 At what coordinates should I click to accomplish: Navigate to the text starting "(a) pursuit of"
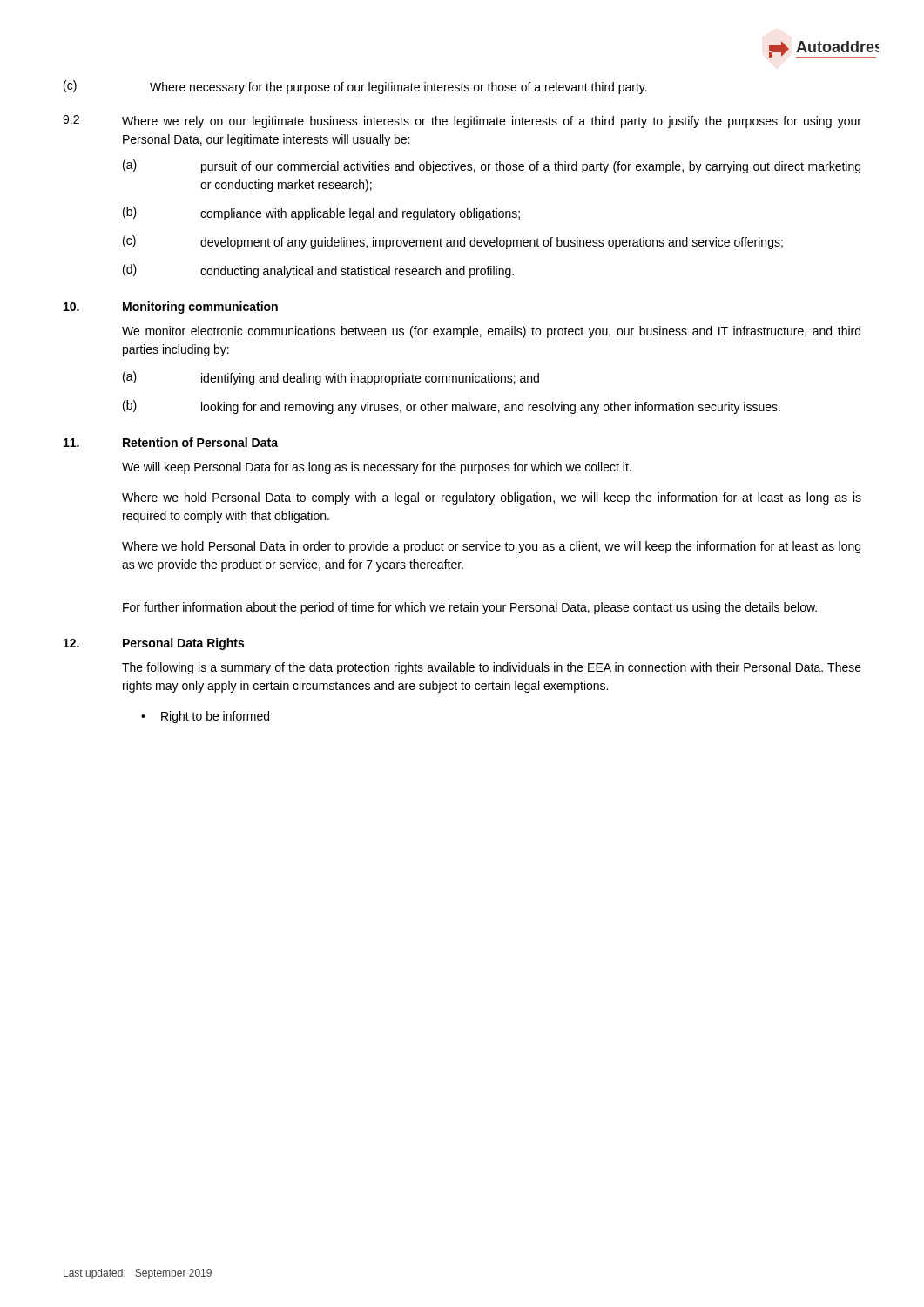pos(492,176)
